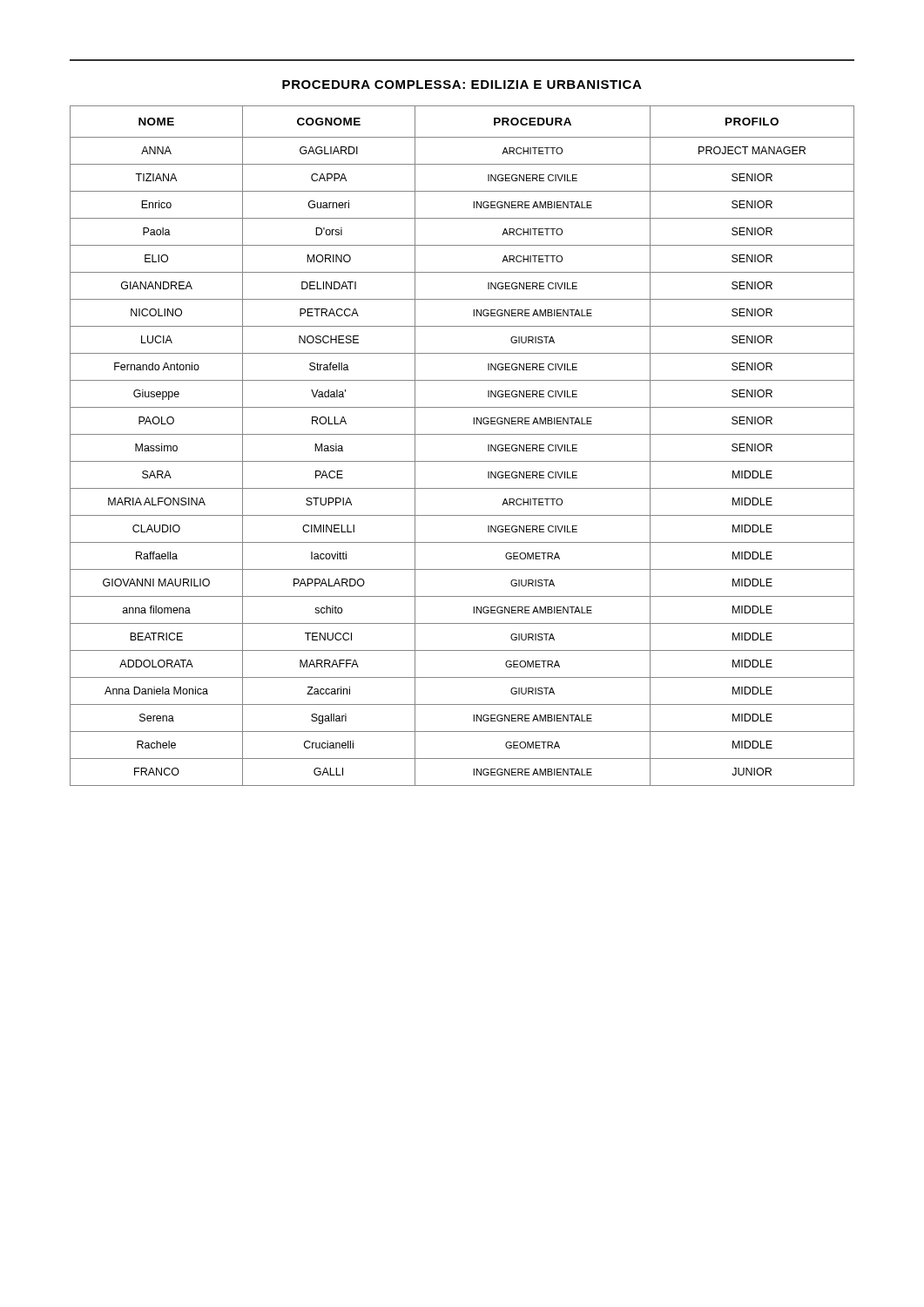Viewport: 924px width, 1307px height.
Task: Navigate to the block starting "PROCEDURA COMPLESSA: EDILIZIA E URBANISTICA"
Action: click(x=462, y=84)
